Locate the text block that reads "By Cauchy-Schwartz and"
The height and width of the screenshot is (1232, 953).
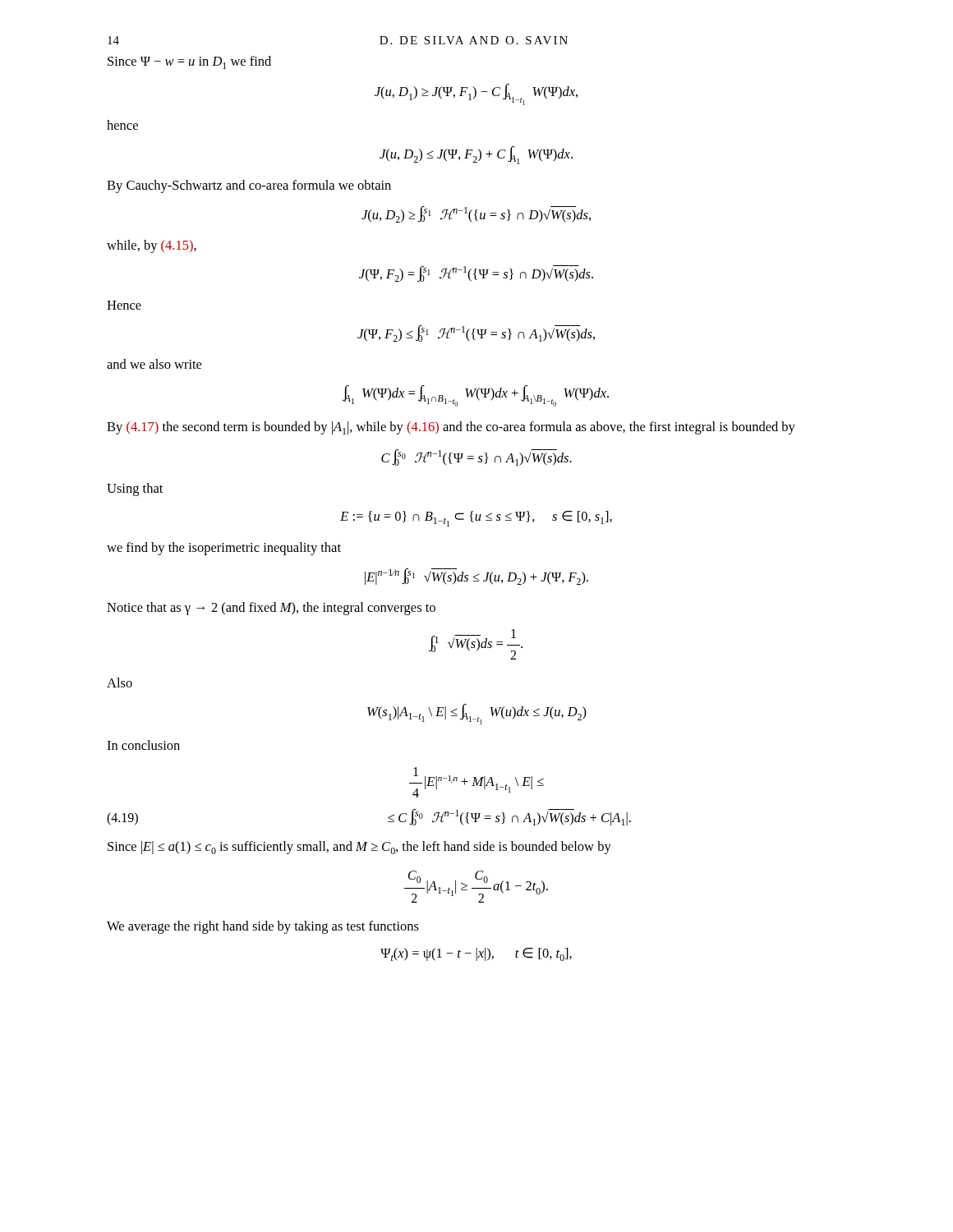[x=249, y=185]
